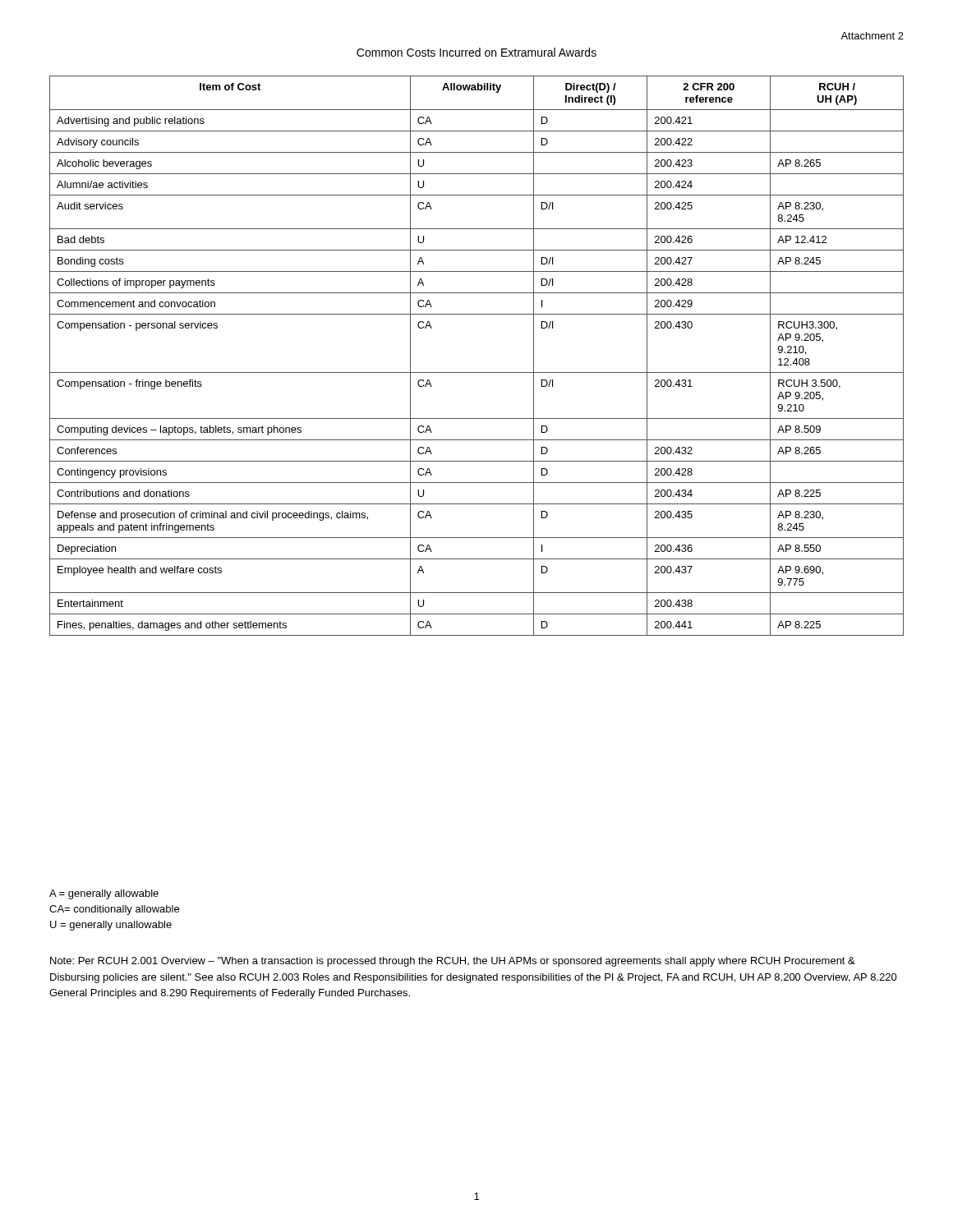This screenshot has width=953, height=1232.
Task: Point to the block beginning "U = generally"
Action: click(111, 924)
